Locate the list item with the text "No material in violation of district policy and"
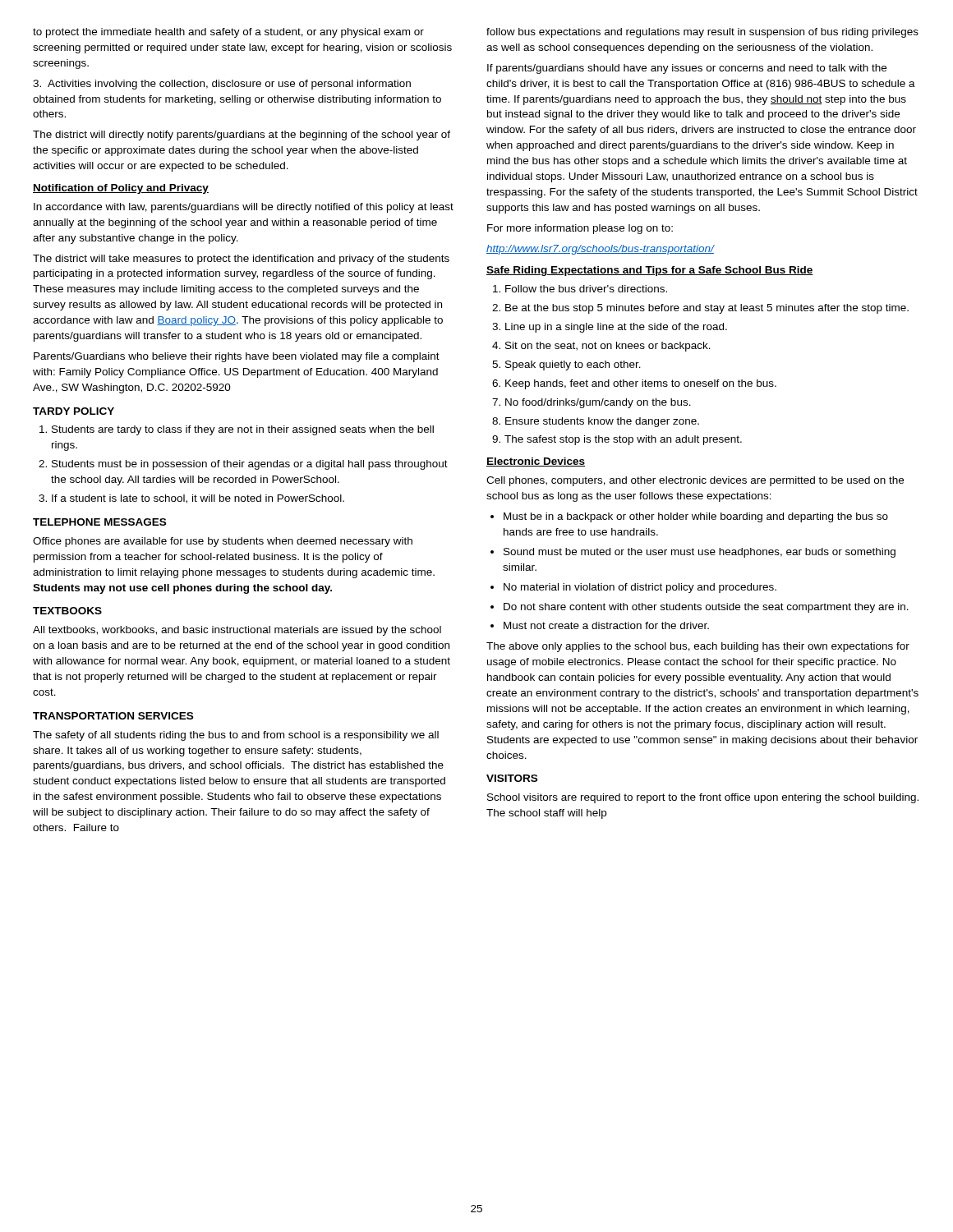Image resolution: width=953 pixels, height=1232 pixels. coord(711,587)
